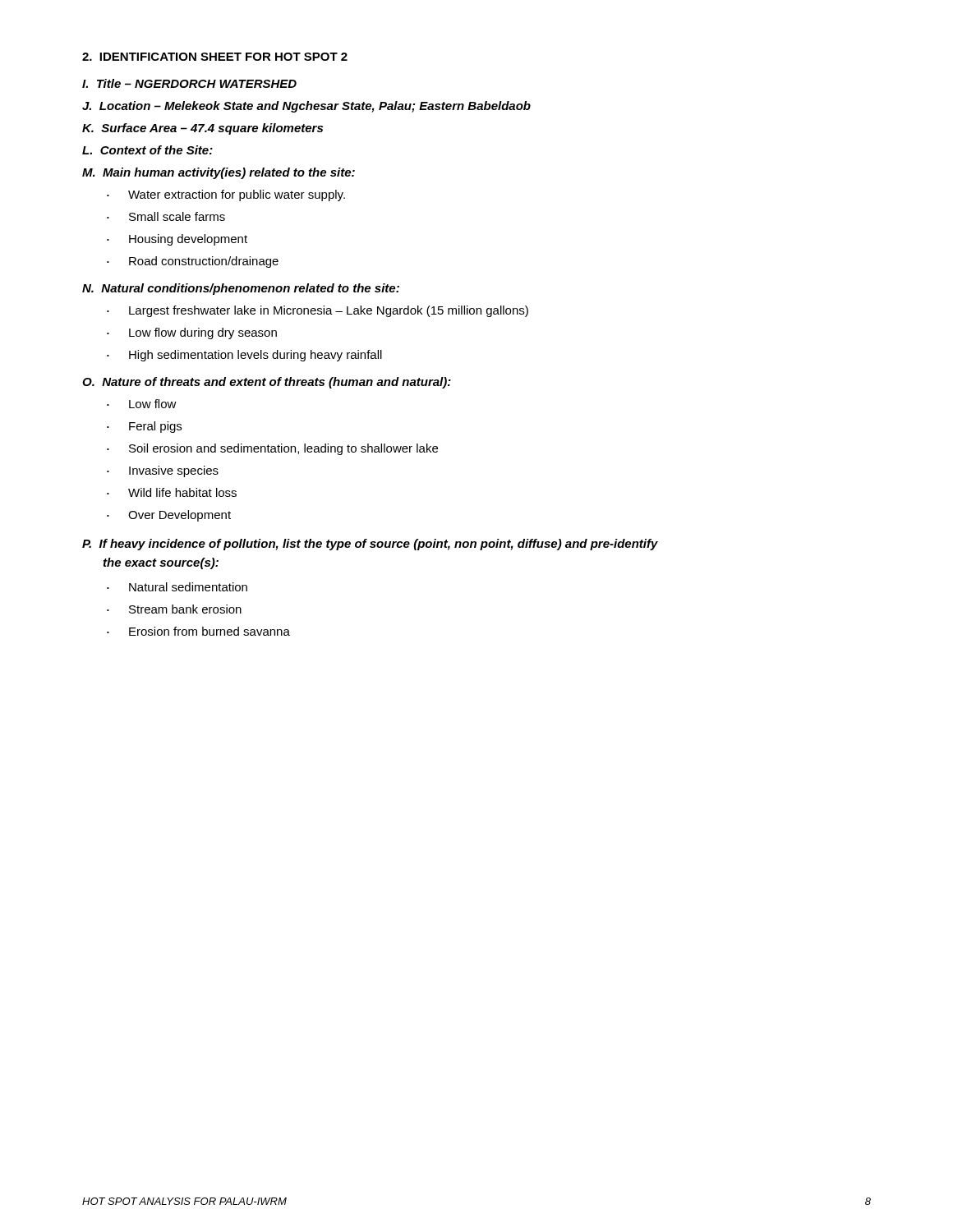This screenshot has width=953, height=1232.
Task: Select the list item that says "• Water extraction for"
Action: click(x=226, y=195)
